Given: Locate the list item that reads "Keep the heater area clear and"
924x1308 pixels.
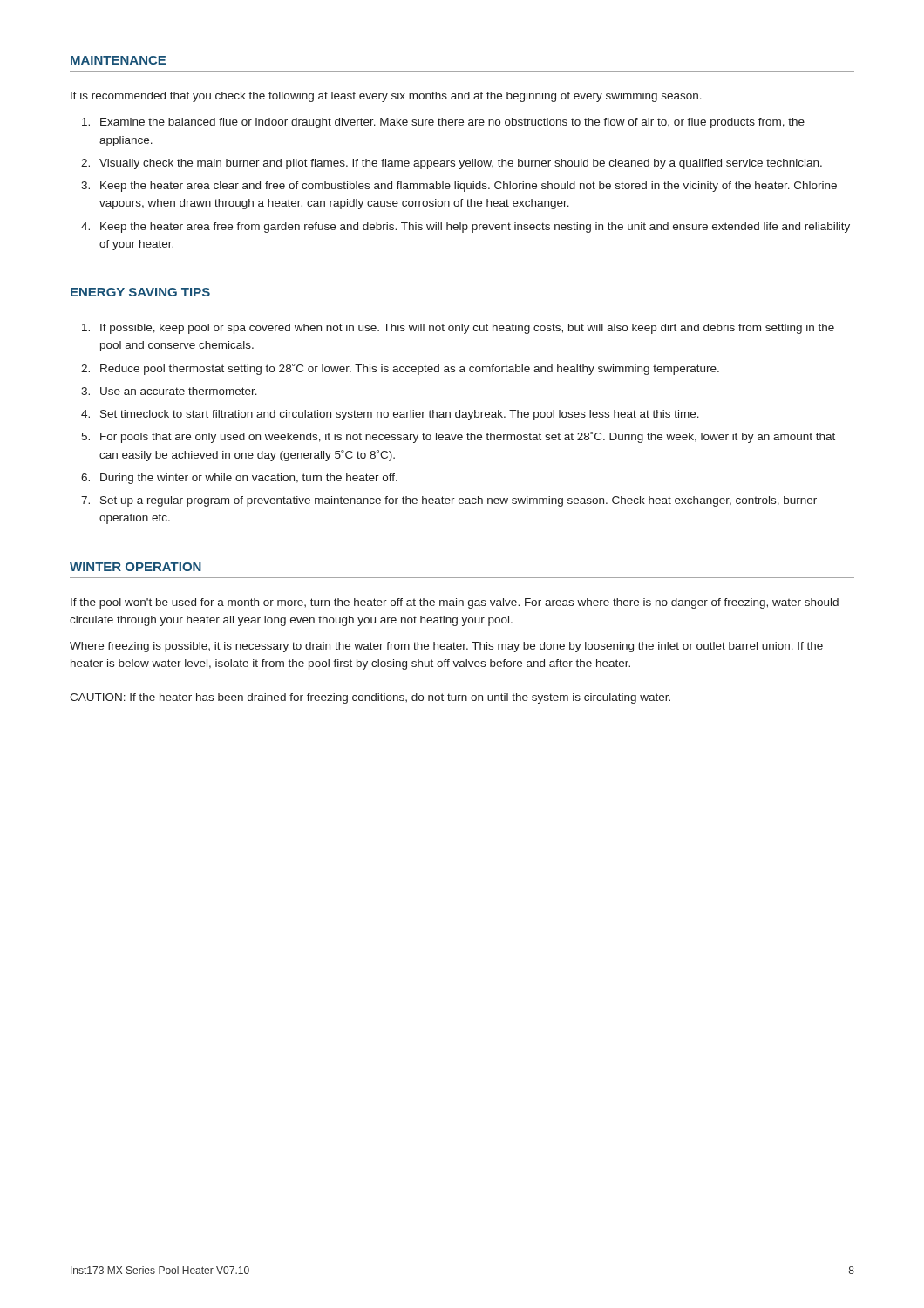Looking at the screenshot, I should coord(468,194).
